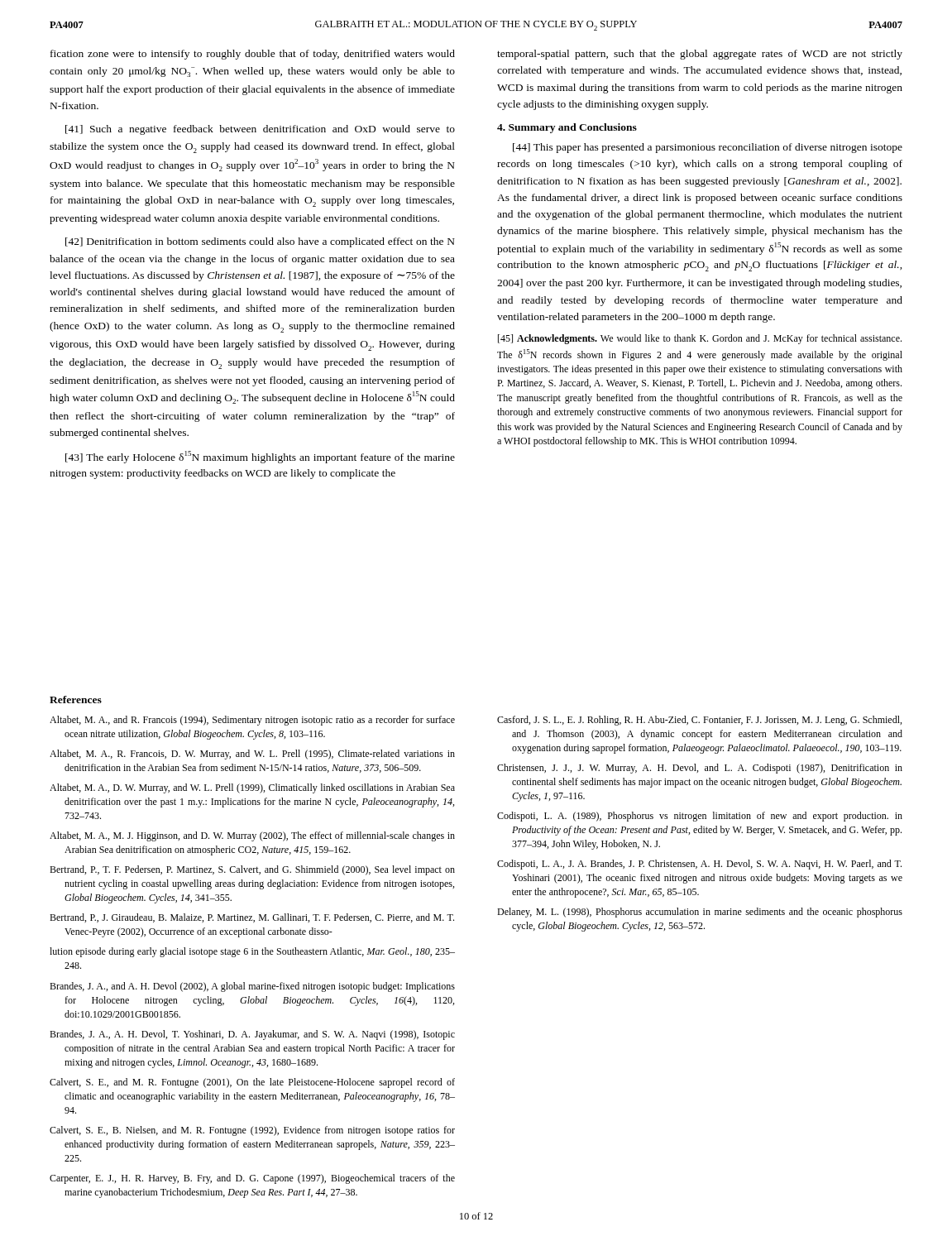Find the block on this page that starts "[44] This paper has"
Image resolution: width=952 pixels, height=1241 pixels.
[700, 232]
